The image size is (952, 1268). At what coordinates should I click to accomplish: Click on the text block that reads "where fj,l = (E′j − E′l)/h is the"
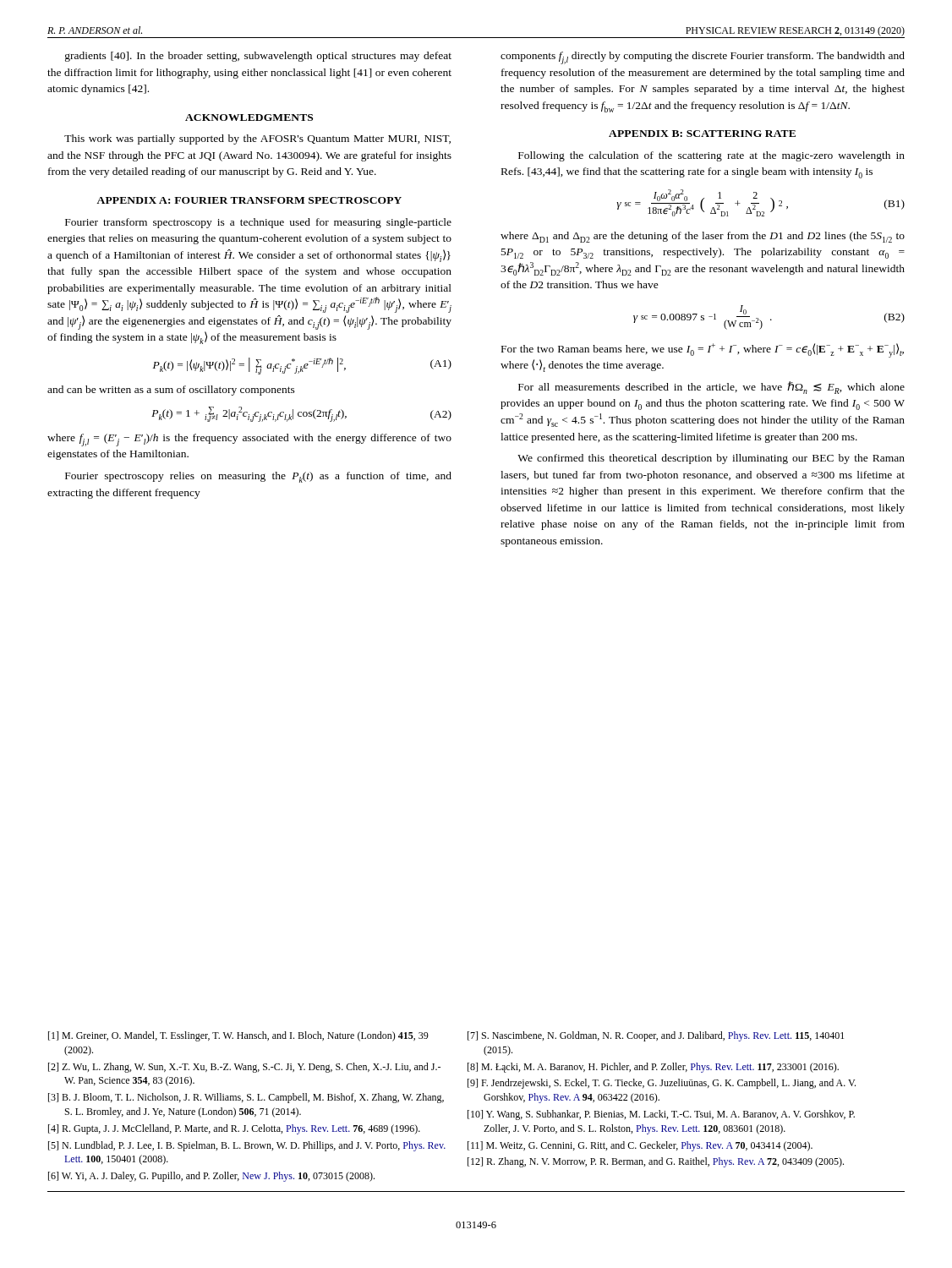pos(249,465)
